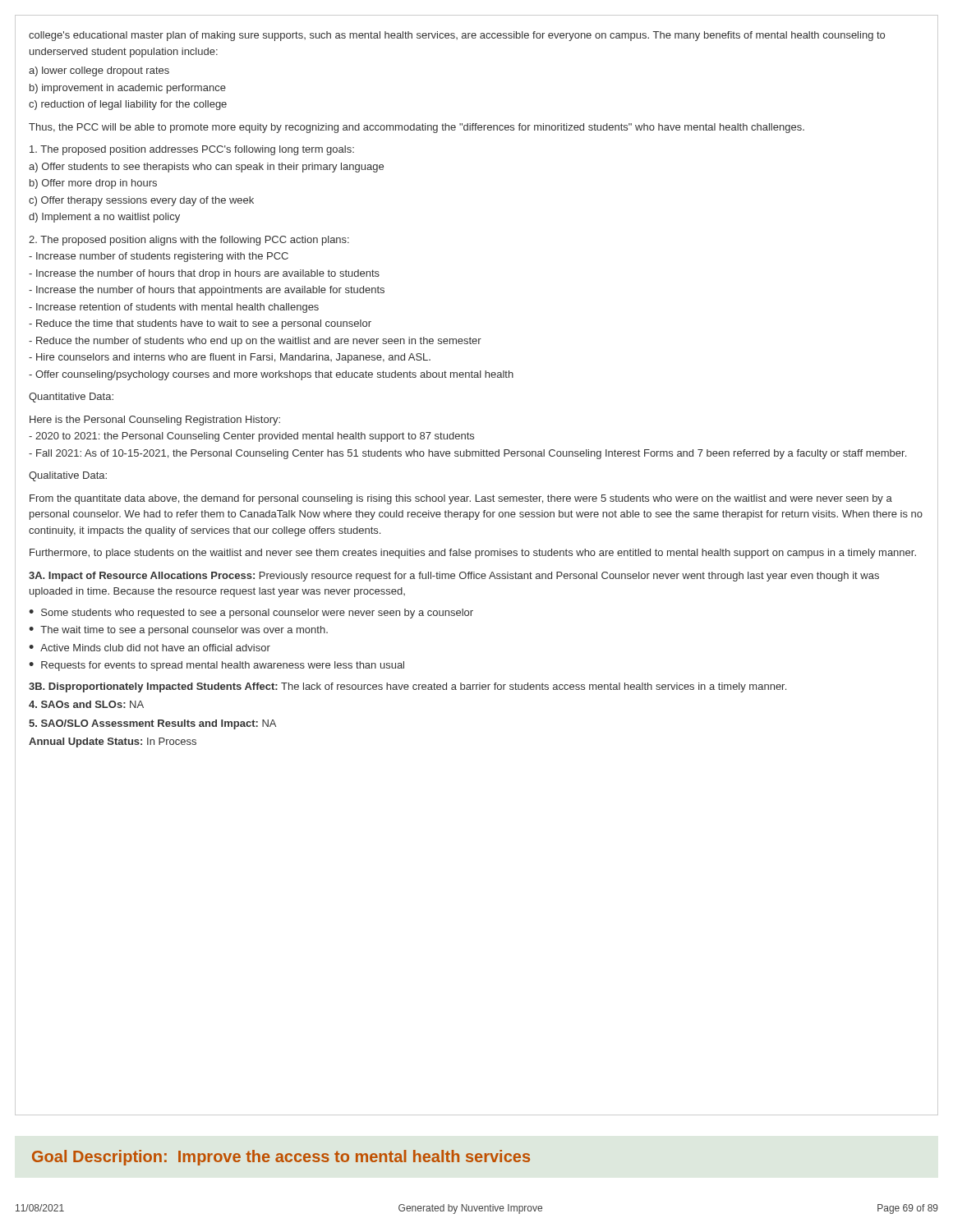Find the text starting "a) Offer students to see therapists who can"
The width and height of the screenshot is (953, 1232).
tap(206, 166)
